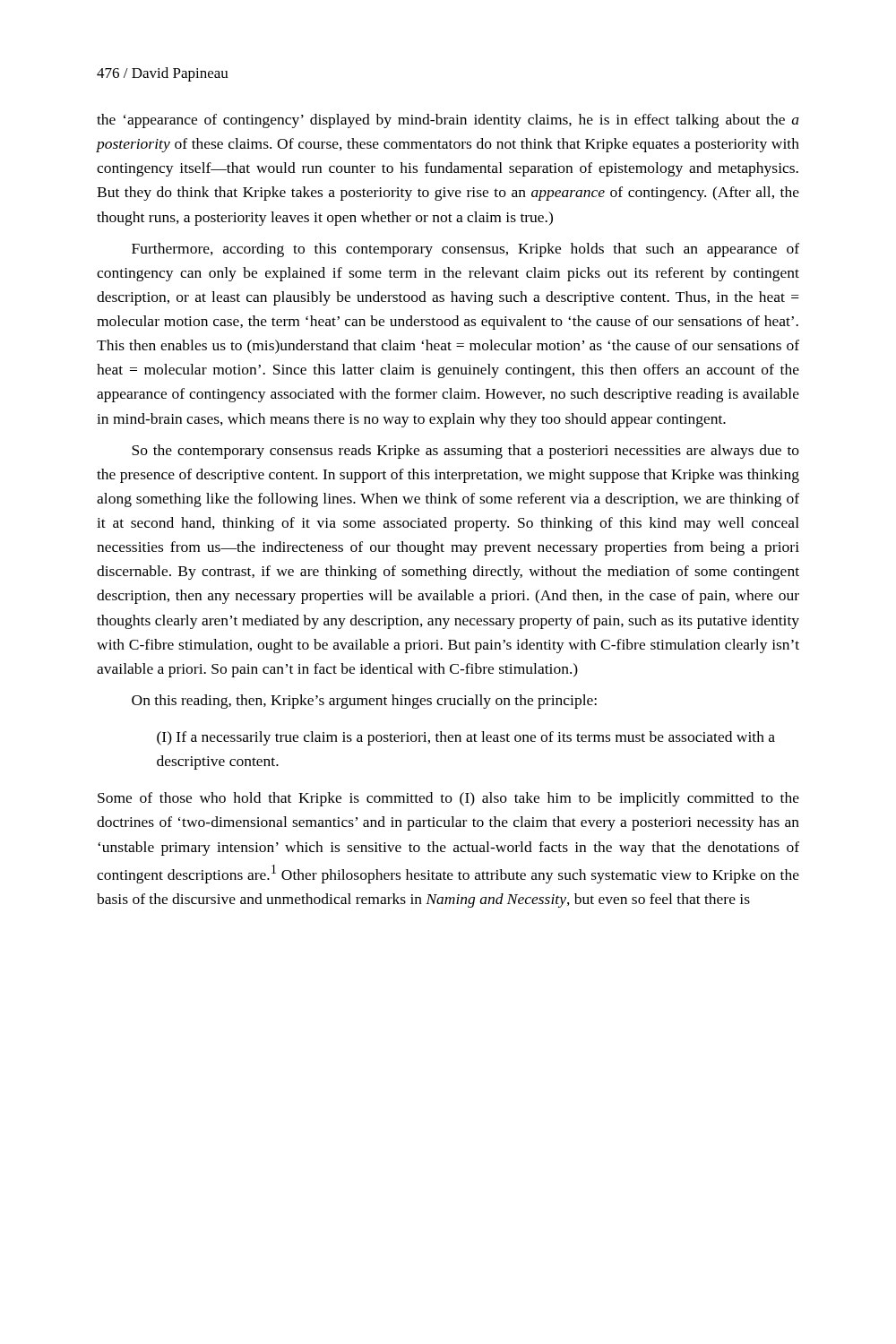Point to the passage starting "(I) If a necessarily true"
Viewport: 896px width, 1344px height.
(466, 749)
